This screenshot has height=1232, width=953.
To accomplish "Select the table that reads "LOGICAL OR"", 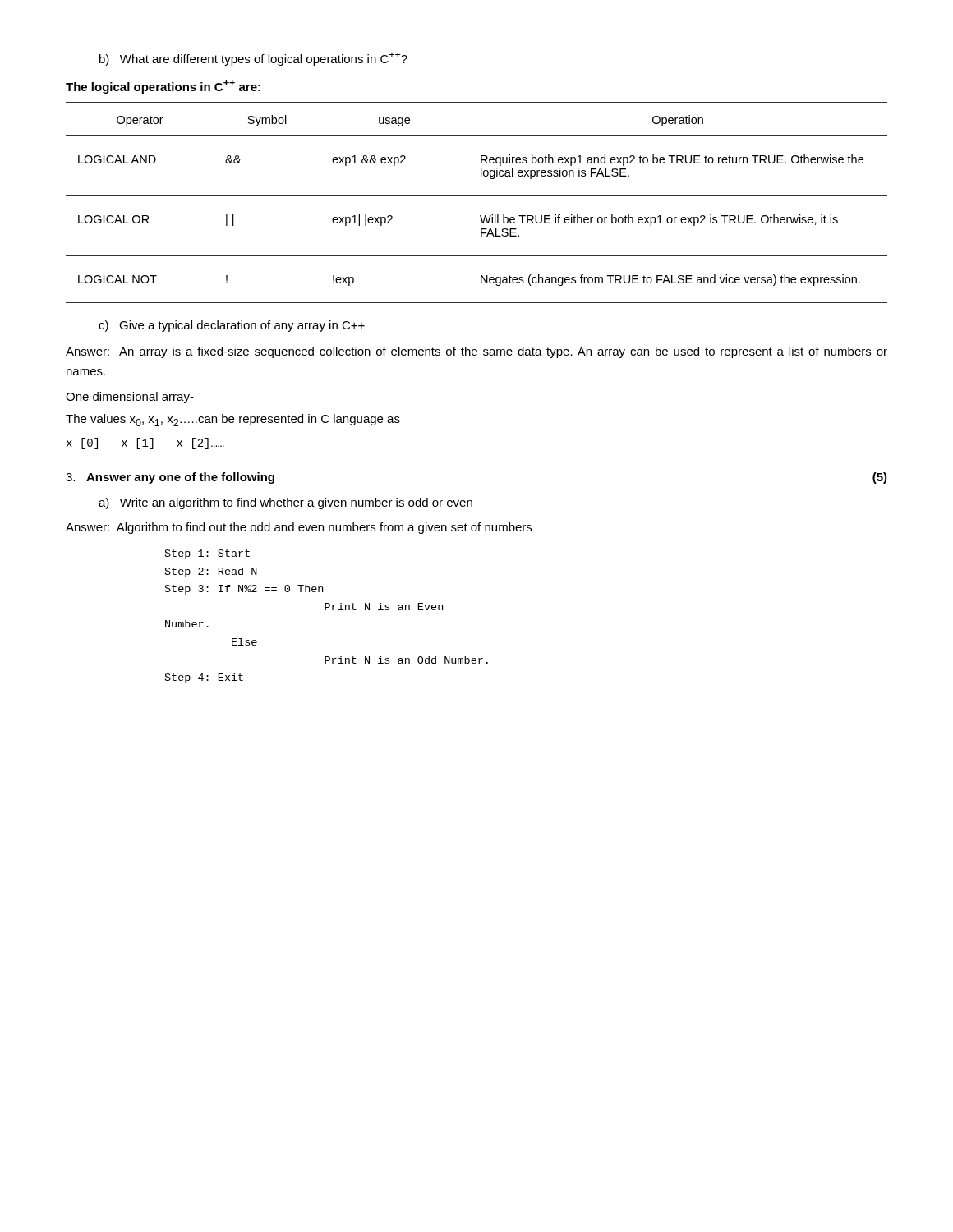I will 476,202.
